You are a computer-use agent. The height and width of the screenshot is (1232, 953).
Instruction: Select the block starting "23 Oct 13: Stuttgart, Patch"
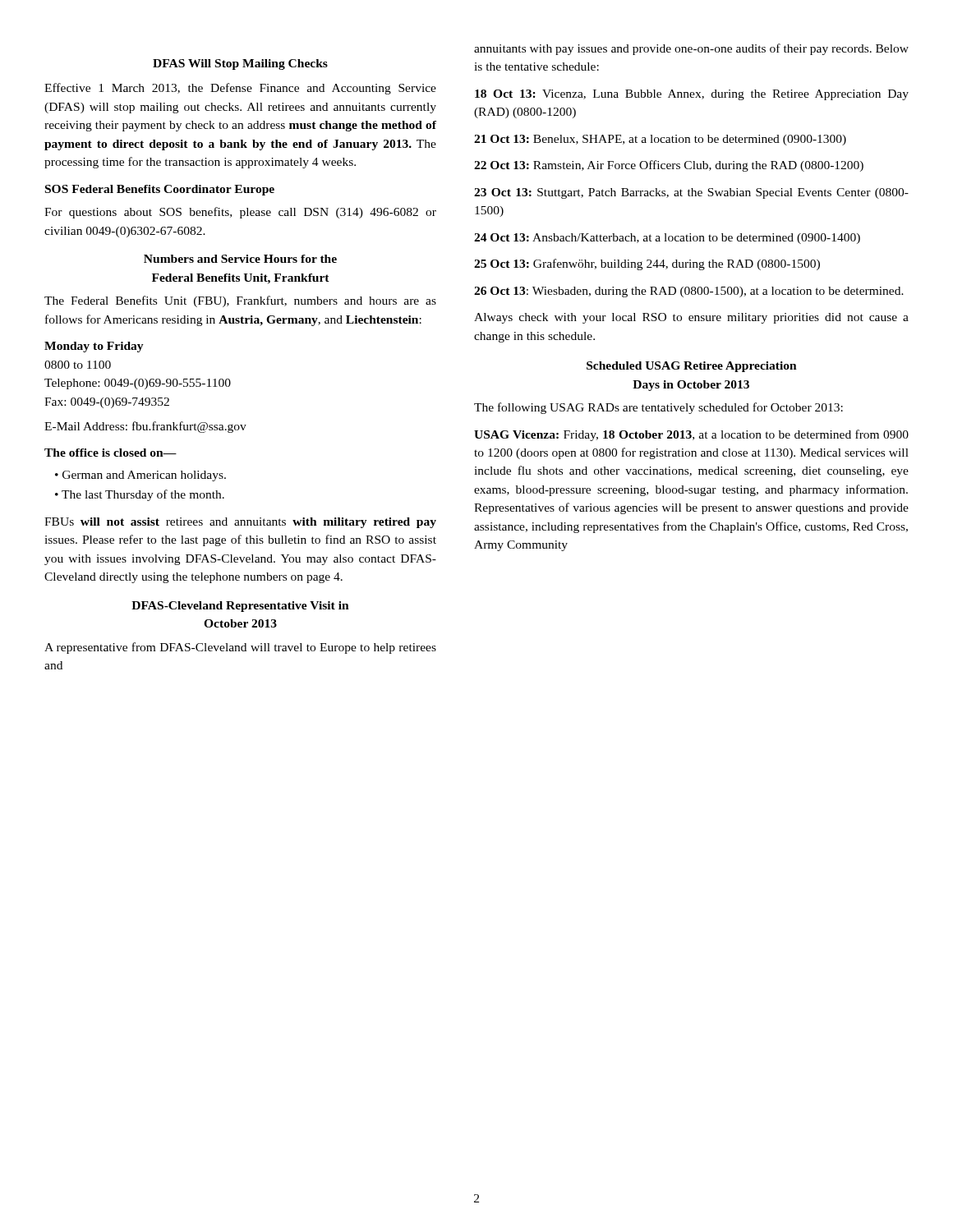coord(691,201)
